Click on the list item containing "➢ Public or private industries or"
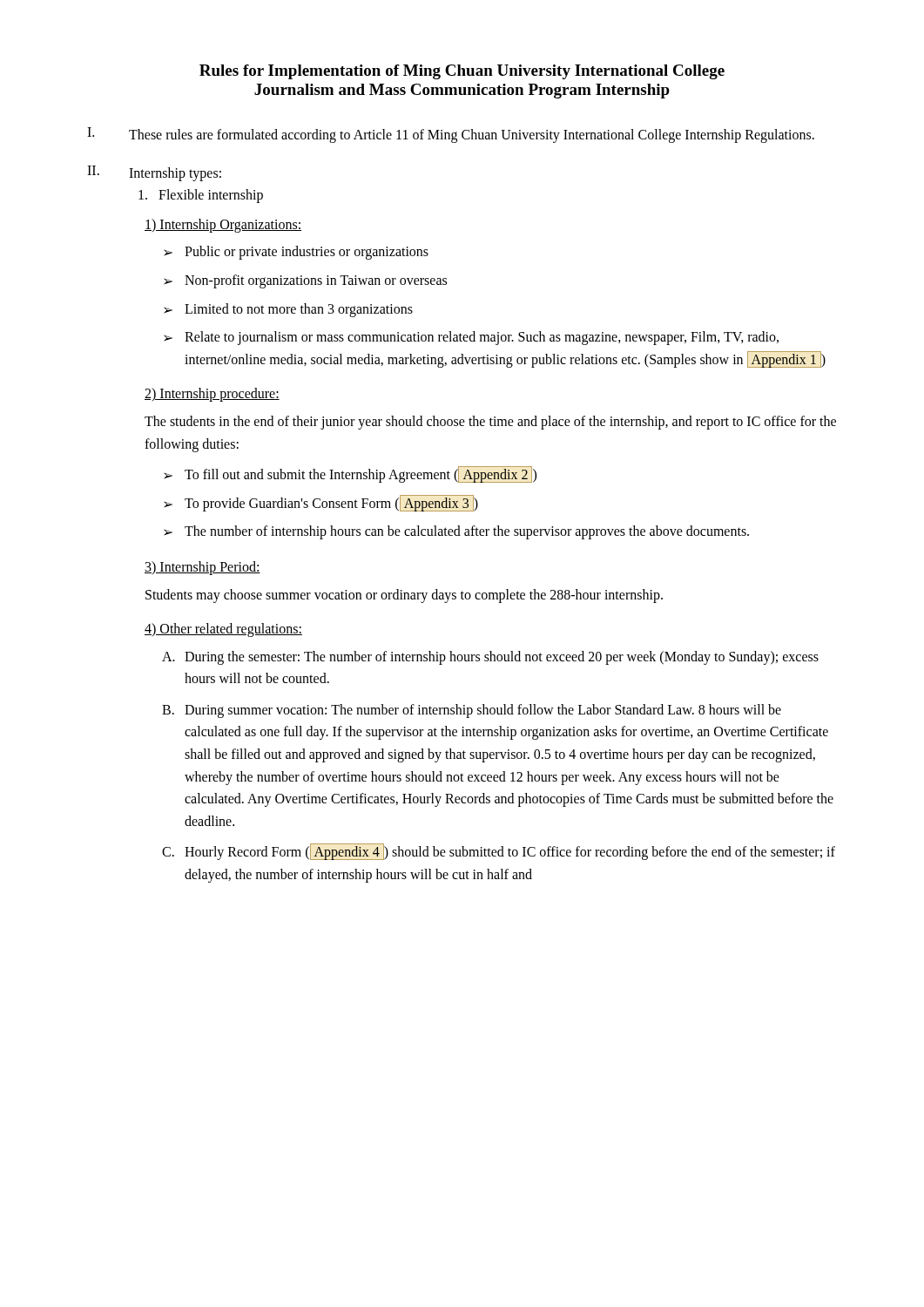This screenshot has width=924, height=1307. (296, 253)
